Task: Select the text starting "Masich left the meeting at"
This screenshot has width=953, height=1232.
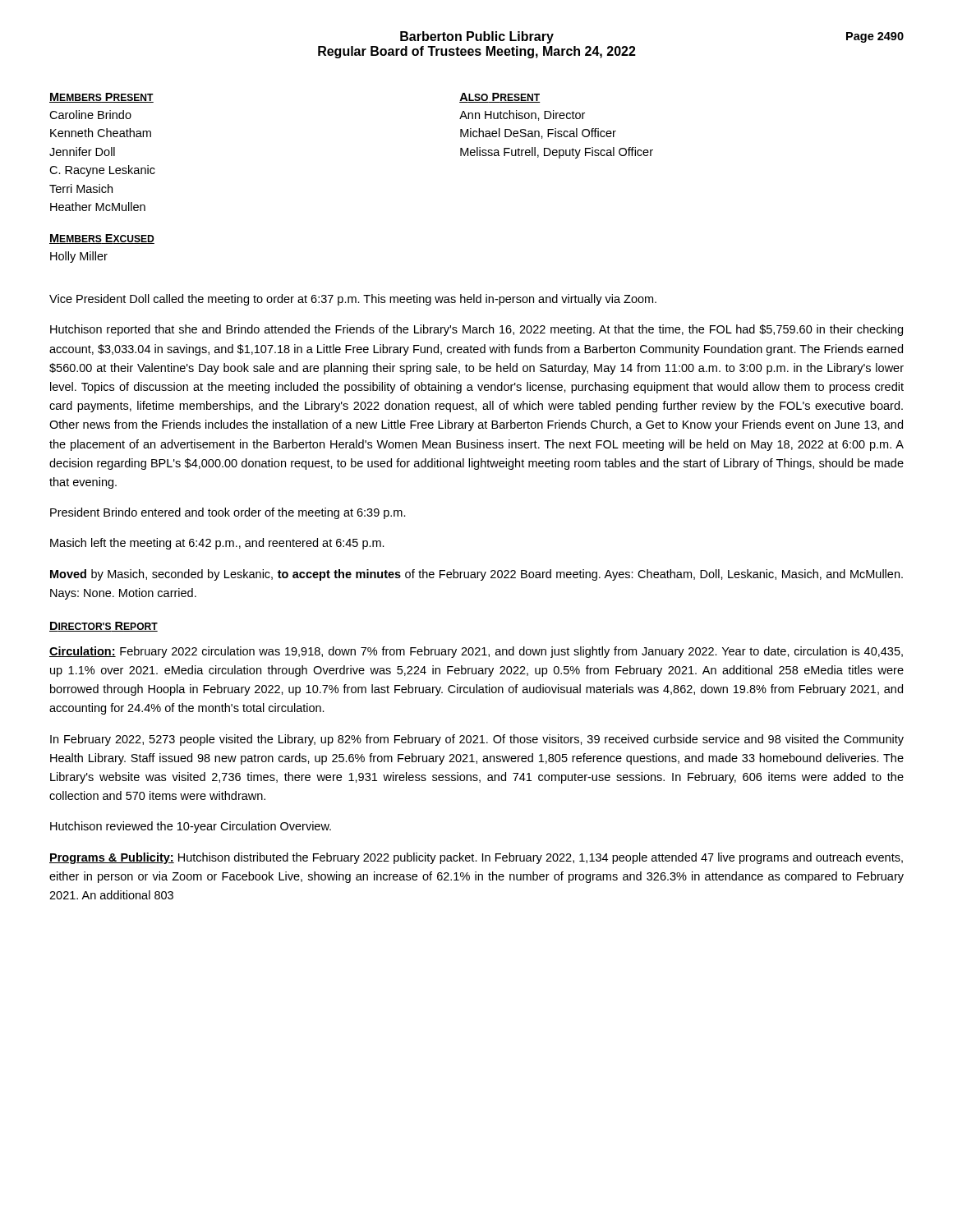Action: click(217, 543)
